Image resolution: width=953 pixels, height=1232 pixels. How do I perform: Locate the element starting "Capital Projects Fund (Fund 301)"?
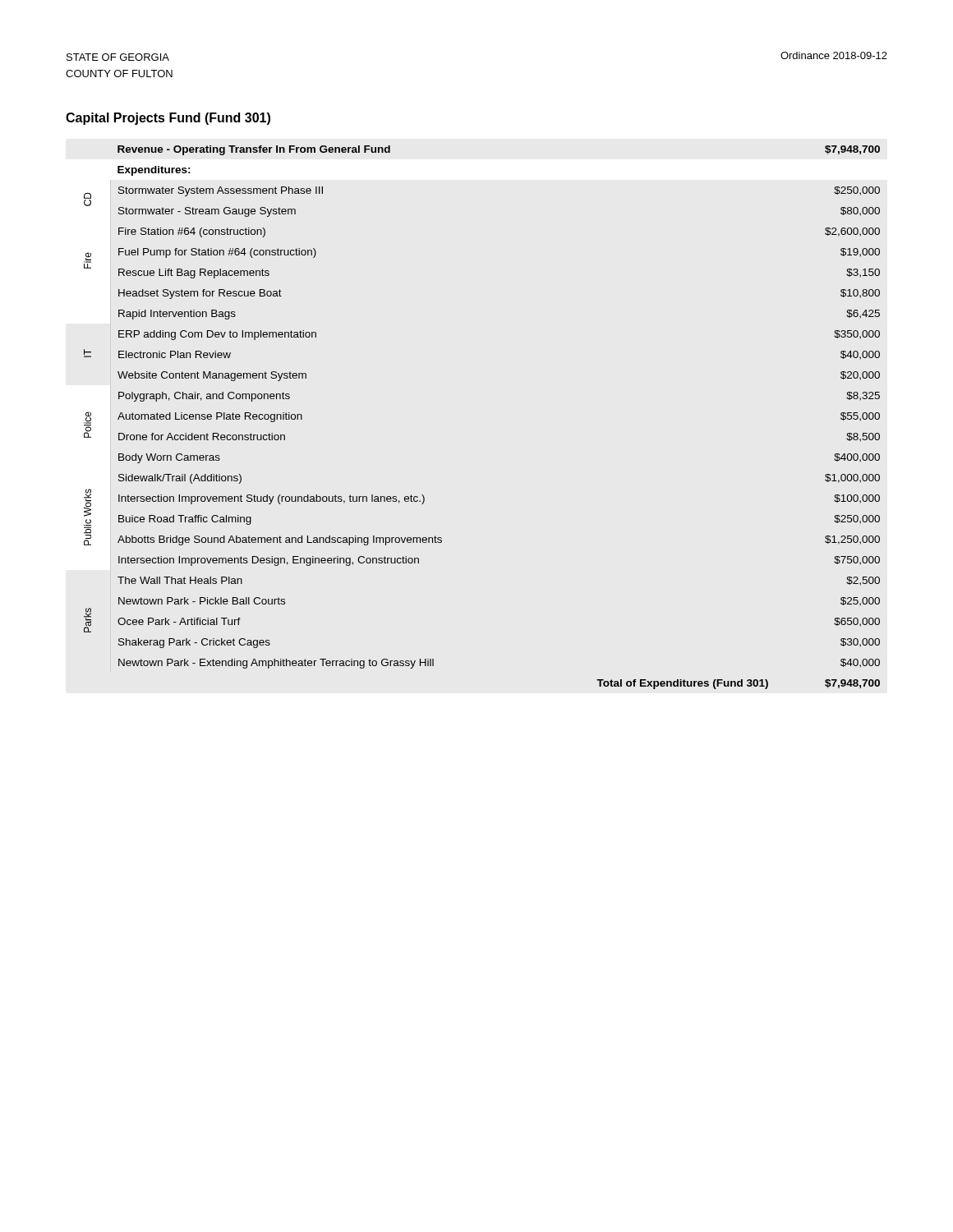click(x=168, y=118)
